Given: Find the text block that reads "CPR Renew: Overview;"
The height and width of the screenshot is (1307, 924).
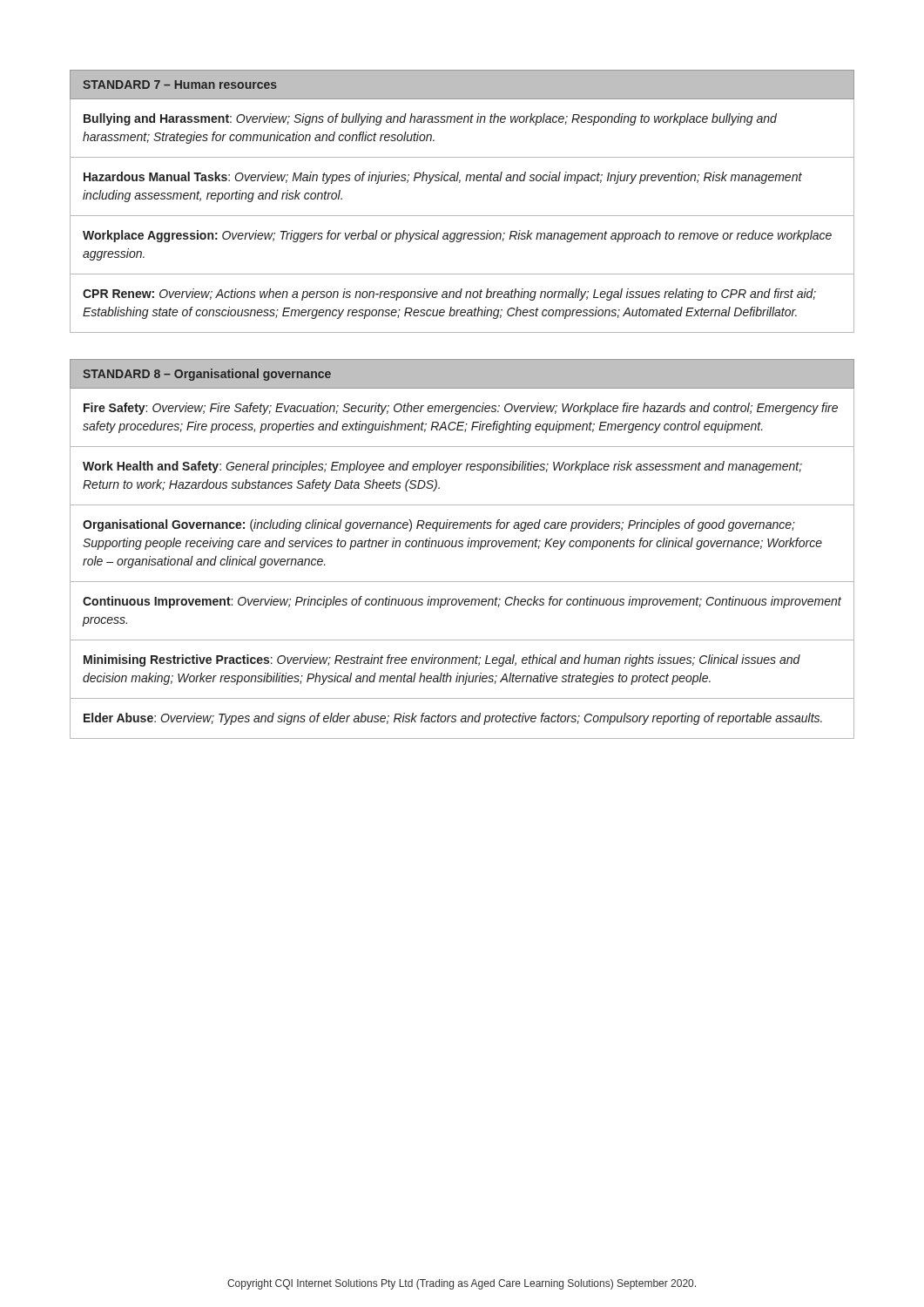Looking at the screenshot, I should click(x=449, y=303).
